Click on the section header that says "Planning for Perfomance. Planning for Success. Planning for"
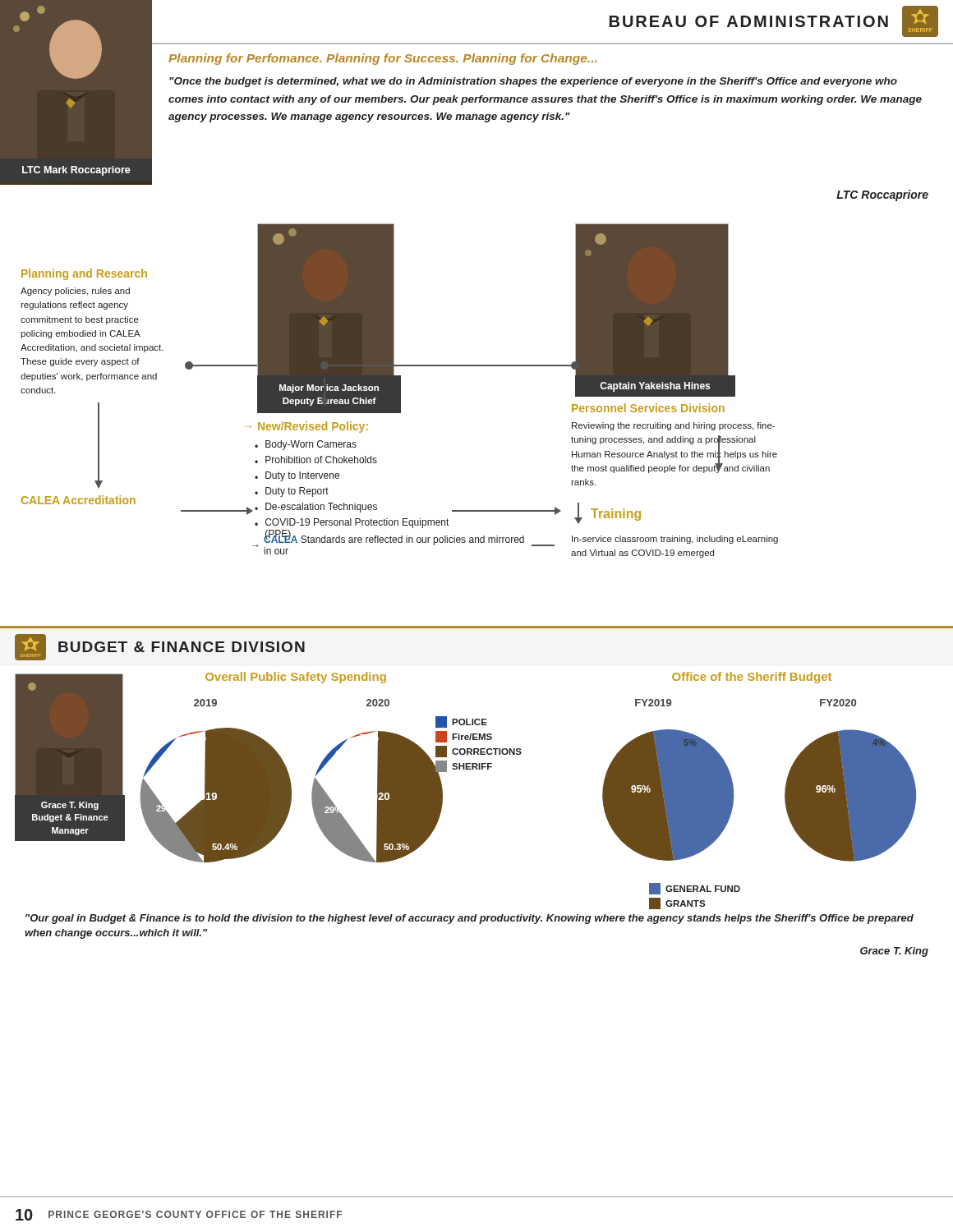 [383, 58]
